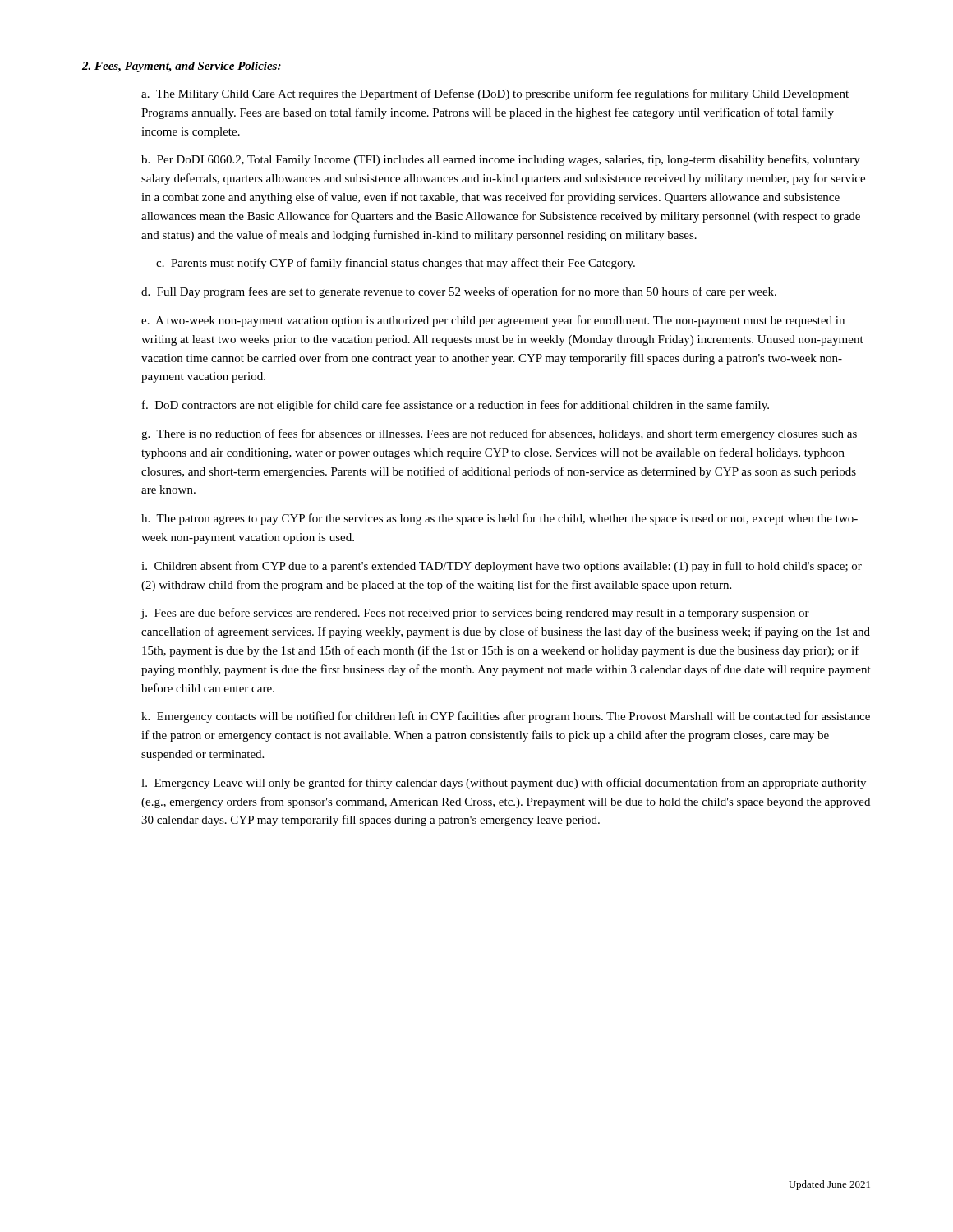Click the passage that begins "g. There is no reduction of fees"
Screen dimensions: 1232x953
click(499, 462)
